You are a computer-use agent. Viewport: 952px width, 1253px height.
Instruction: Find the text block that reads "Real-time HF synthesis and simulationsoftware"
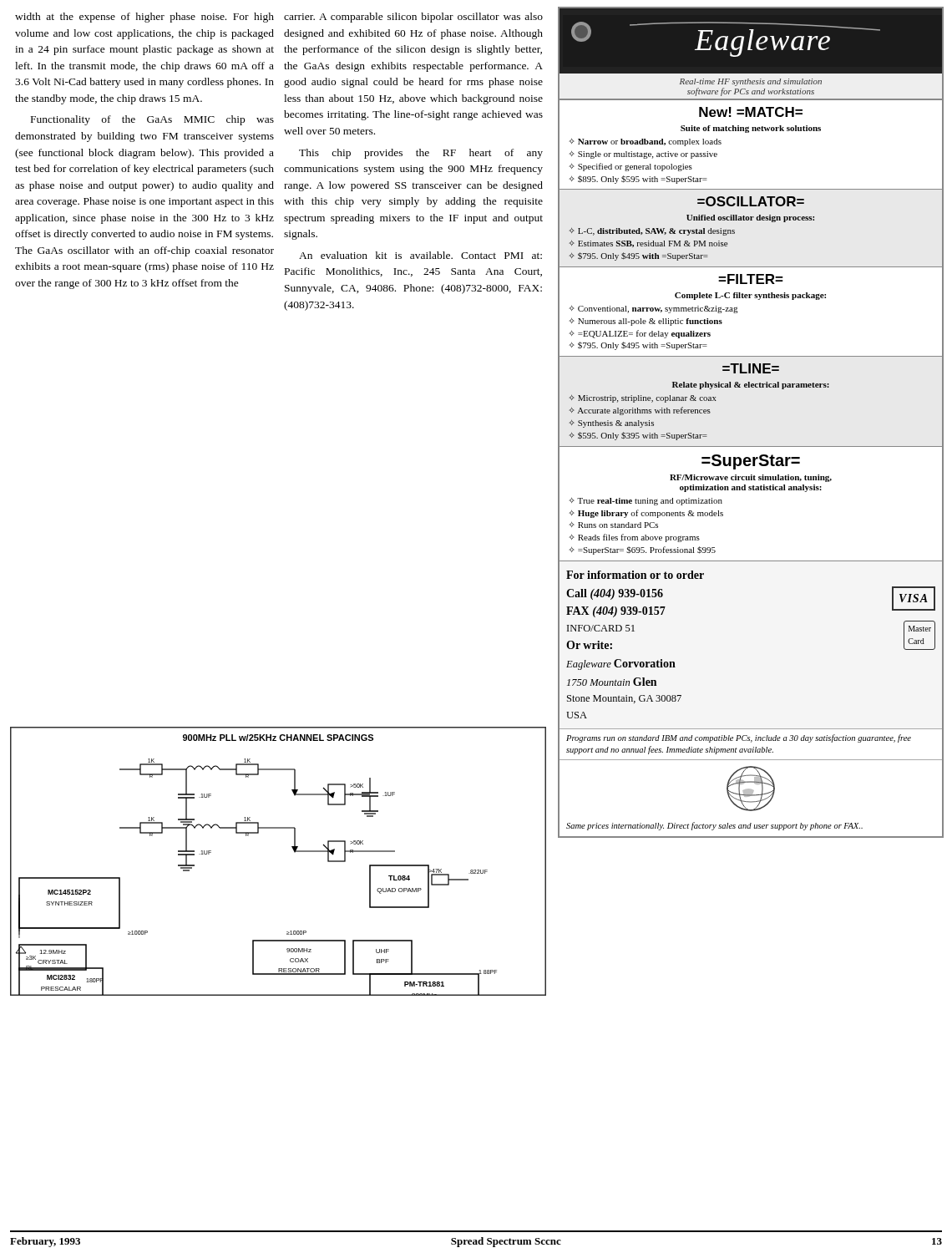point(751,86)
